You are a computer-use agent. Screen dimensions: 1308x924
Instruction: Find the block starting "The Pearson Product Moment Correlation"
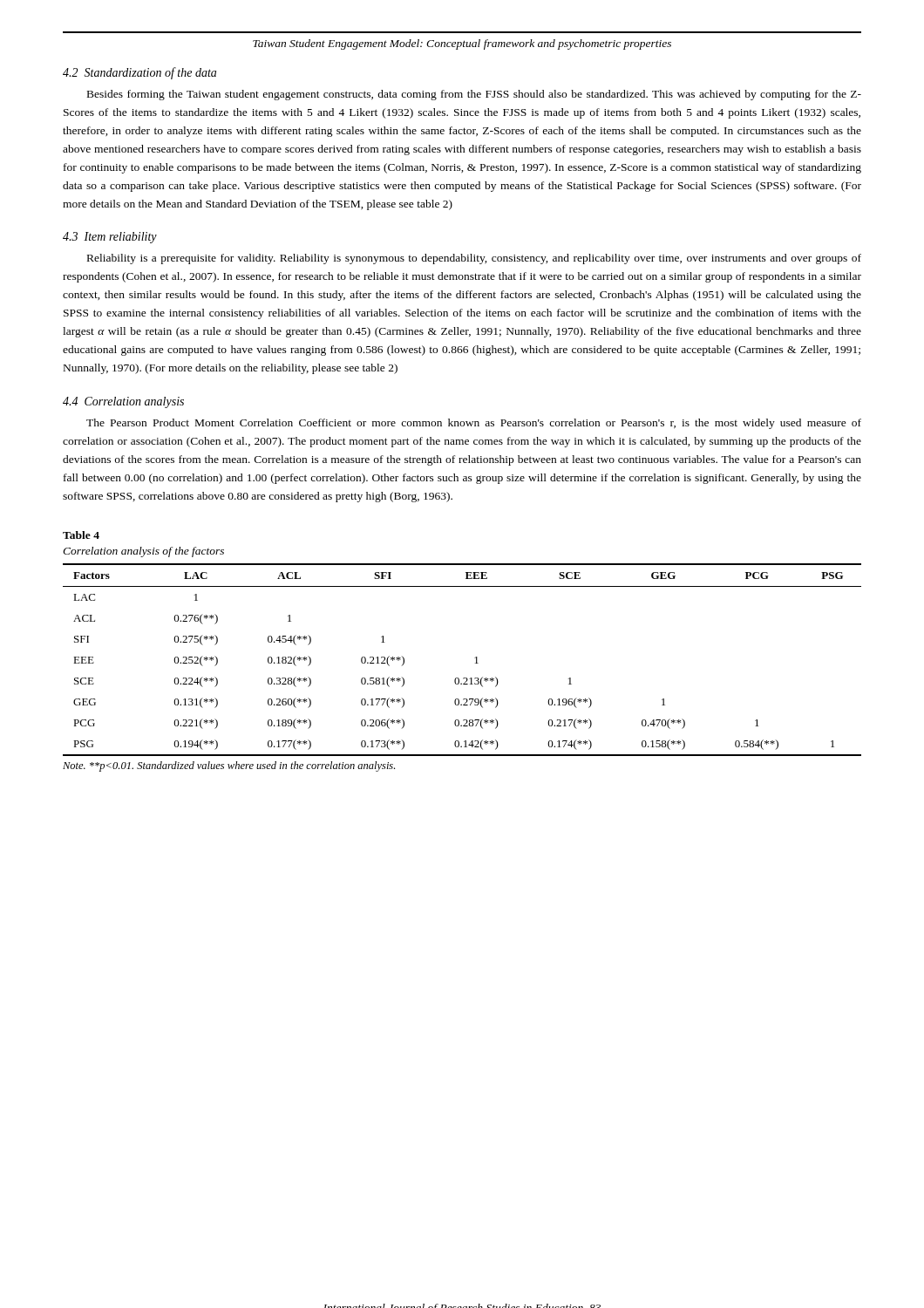(462, 459)
